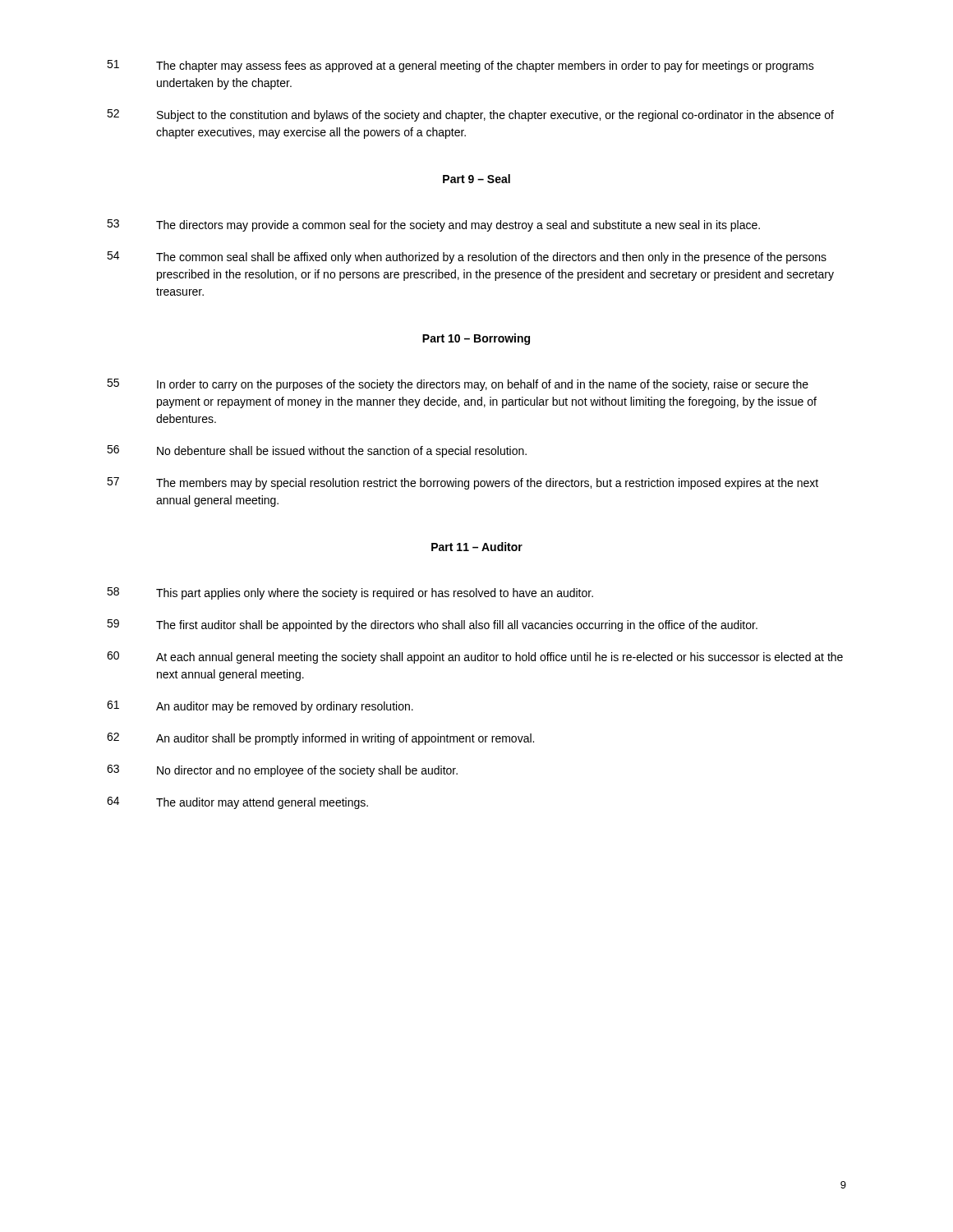Click on the region starting "52 Subject to the"
The width and height of the screenshot is (953, 1232).
[x=476, y=124]
